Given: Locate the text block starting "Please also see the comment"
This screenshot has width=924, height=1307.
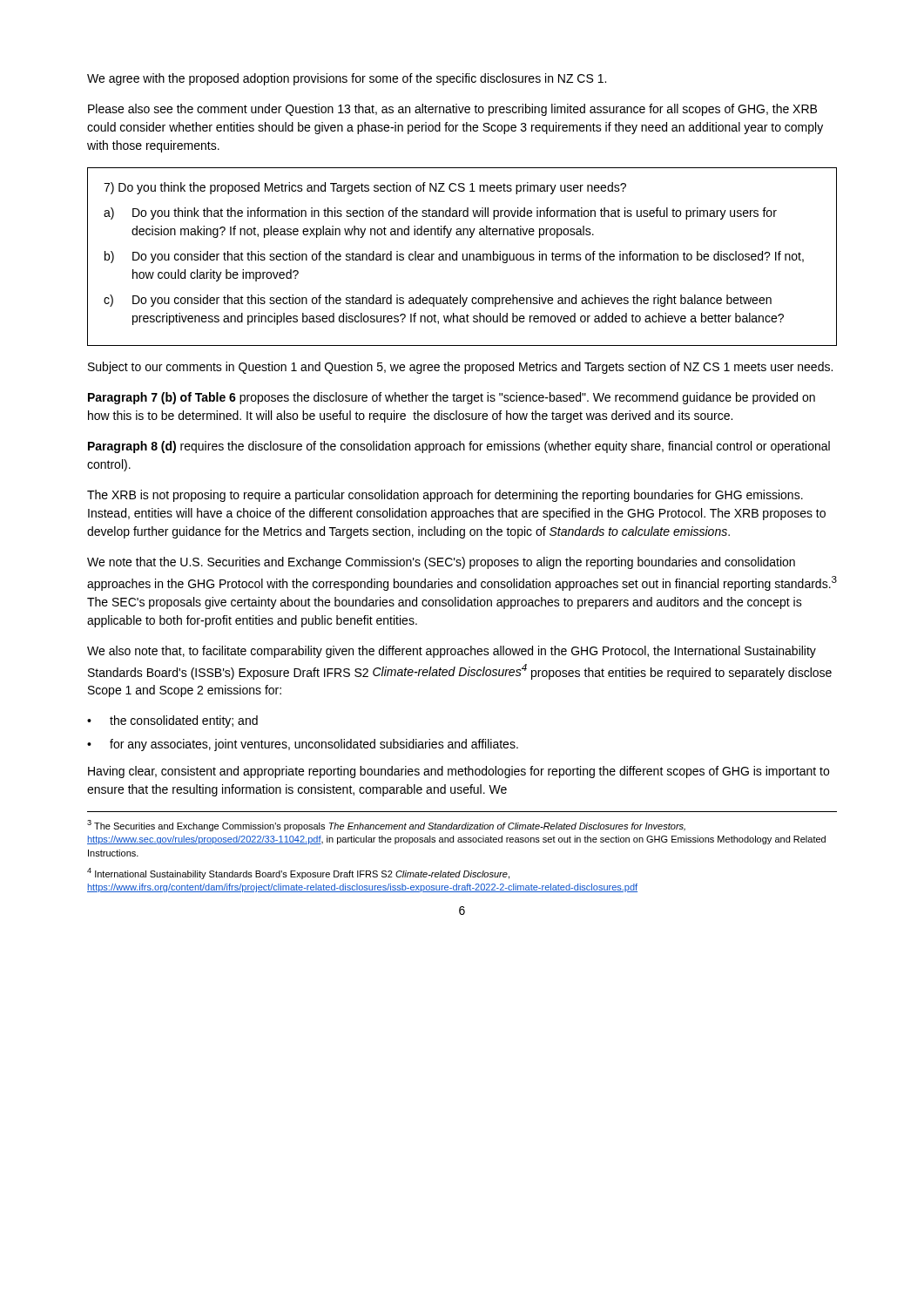Looking at the screenshot, I should click(455, 127).
